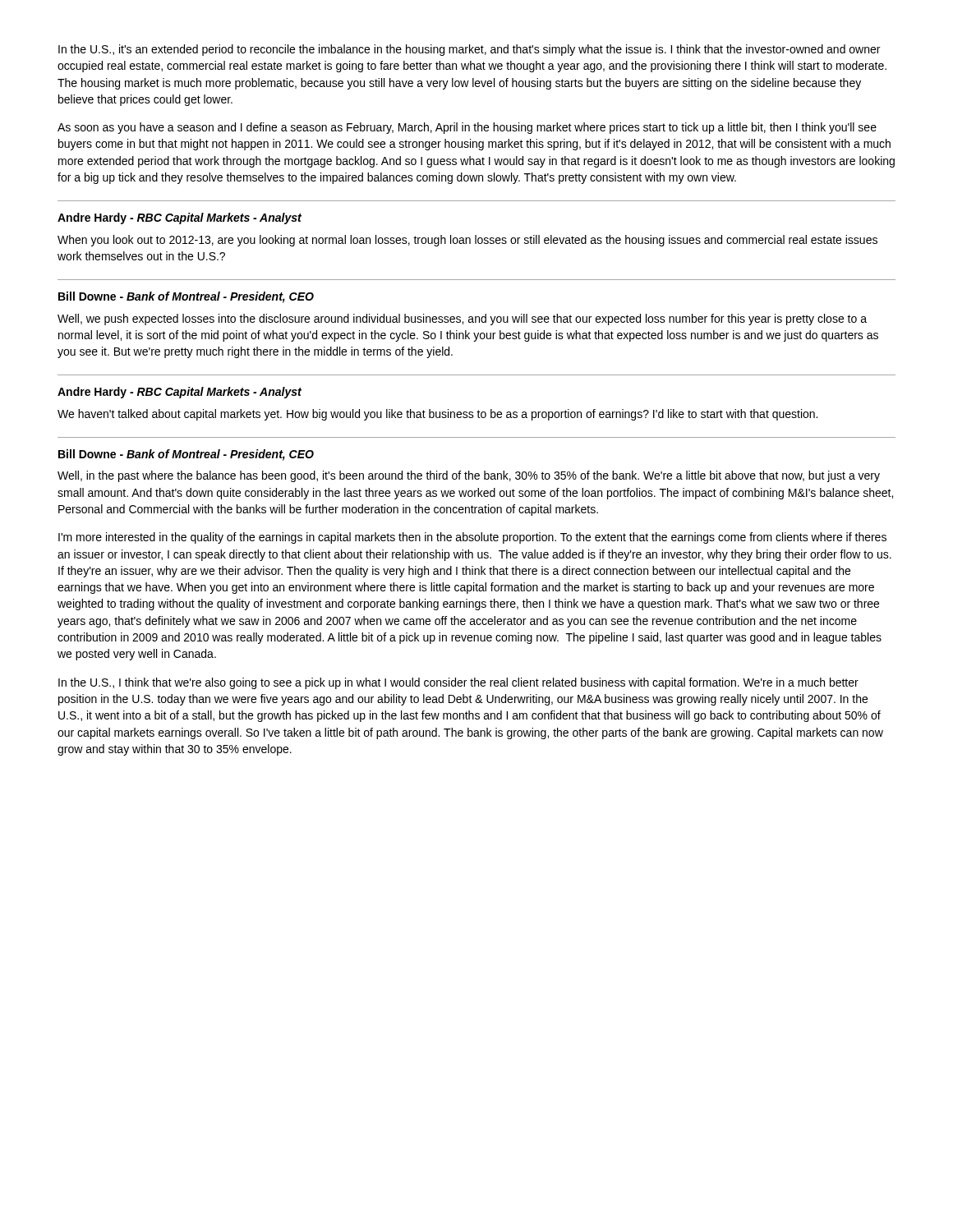Find the text block with the text "I'm more interested in the quality of"
The height and width of the screenshot is (1232, 953).
click(475, 596)
